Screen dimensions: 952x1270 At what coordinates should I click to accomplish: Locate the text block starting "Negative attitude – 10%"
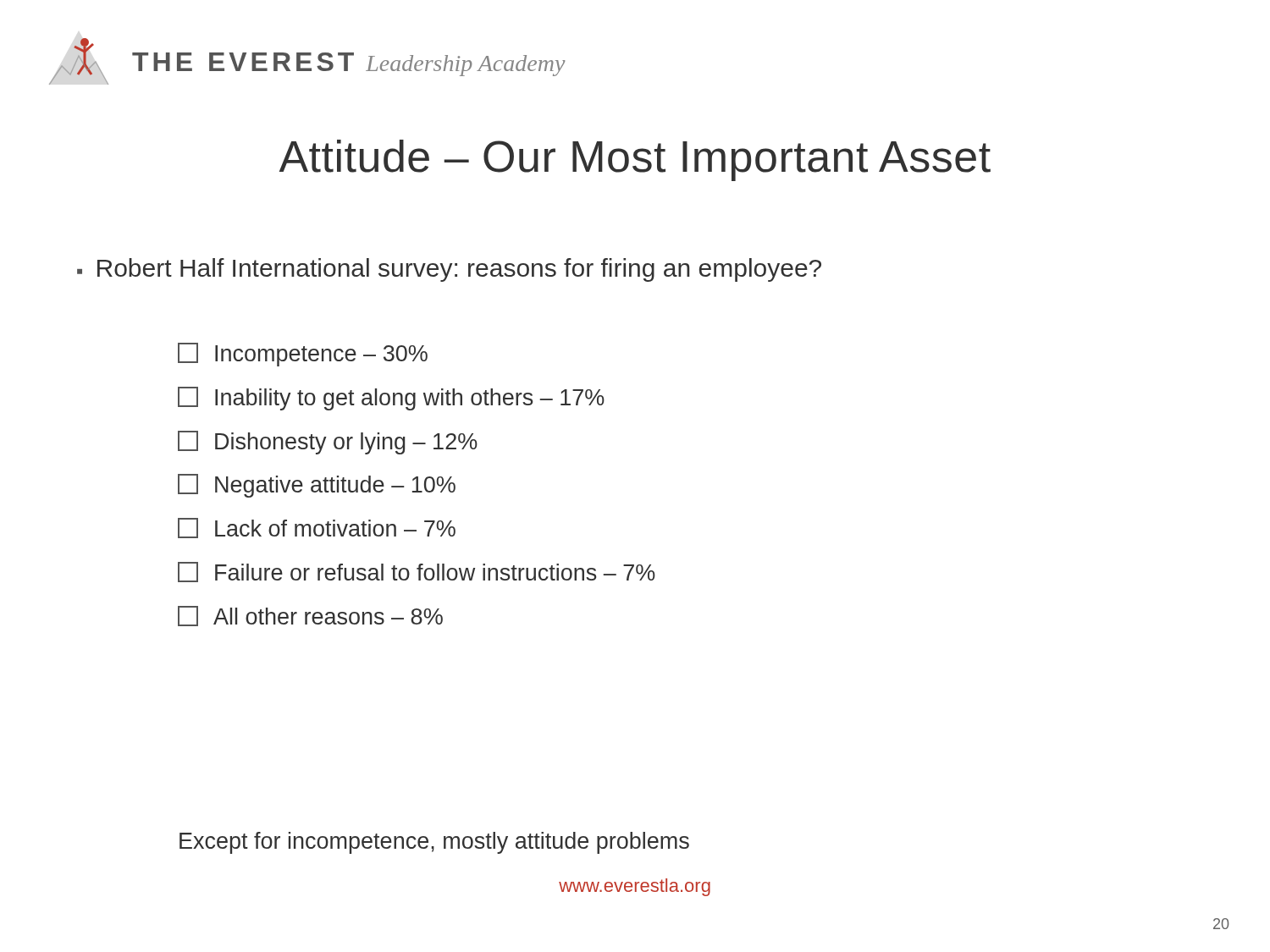click(x=317, y=486)
